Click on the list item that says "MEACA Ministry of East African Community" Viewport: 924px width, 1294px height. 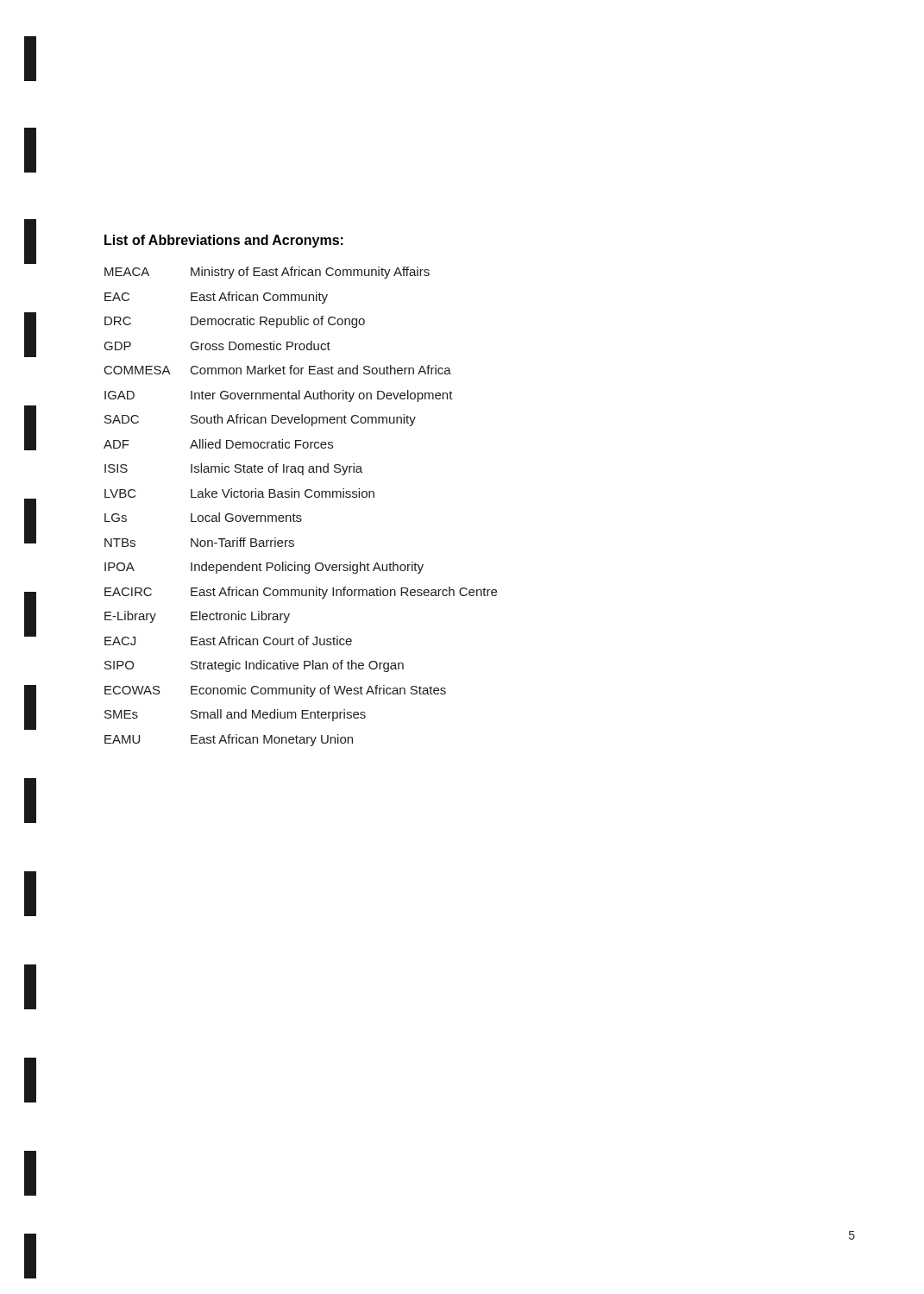[267, 272]
